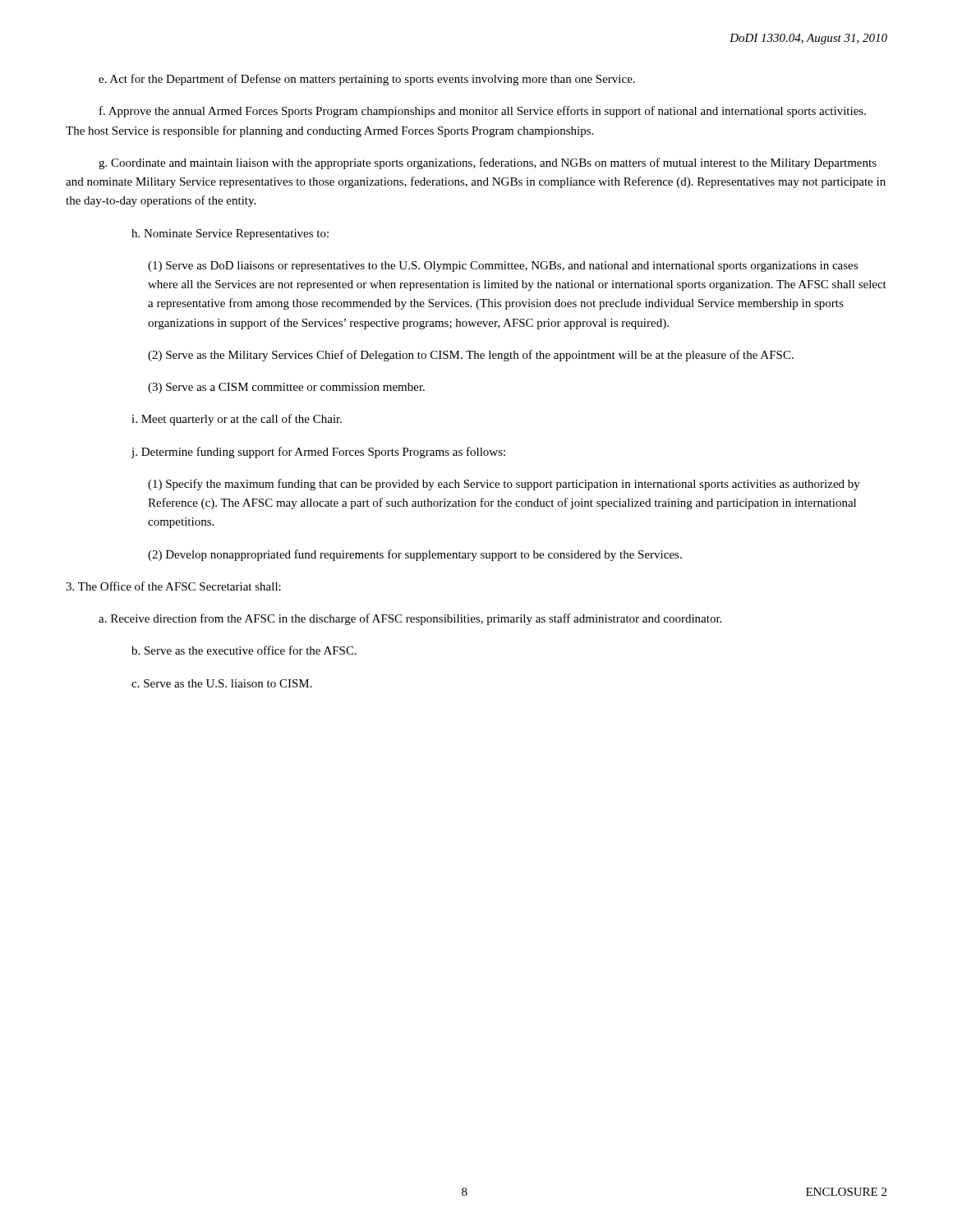Click on the list item with the text "i. Meet quarterly or at the call"
Image resolution: width=953 pixels, height=1232 pixels.
tap(237, 419)
